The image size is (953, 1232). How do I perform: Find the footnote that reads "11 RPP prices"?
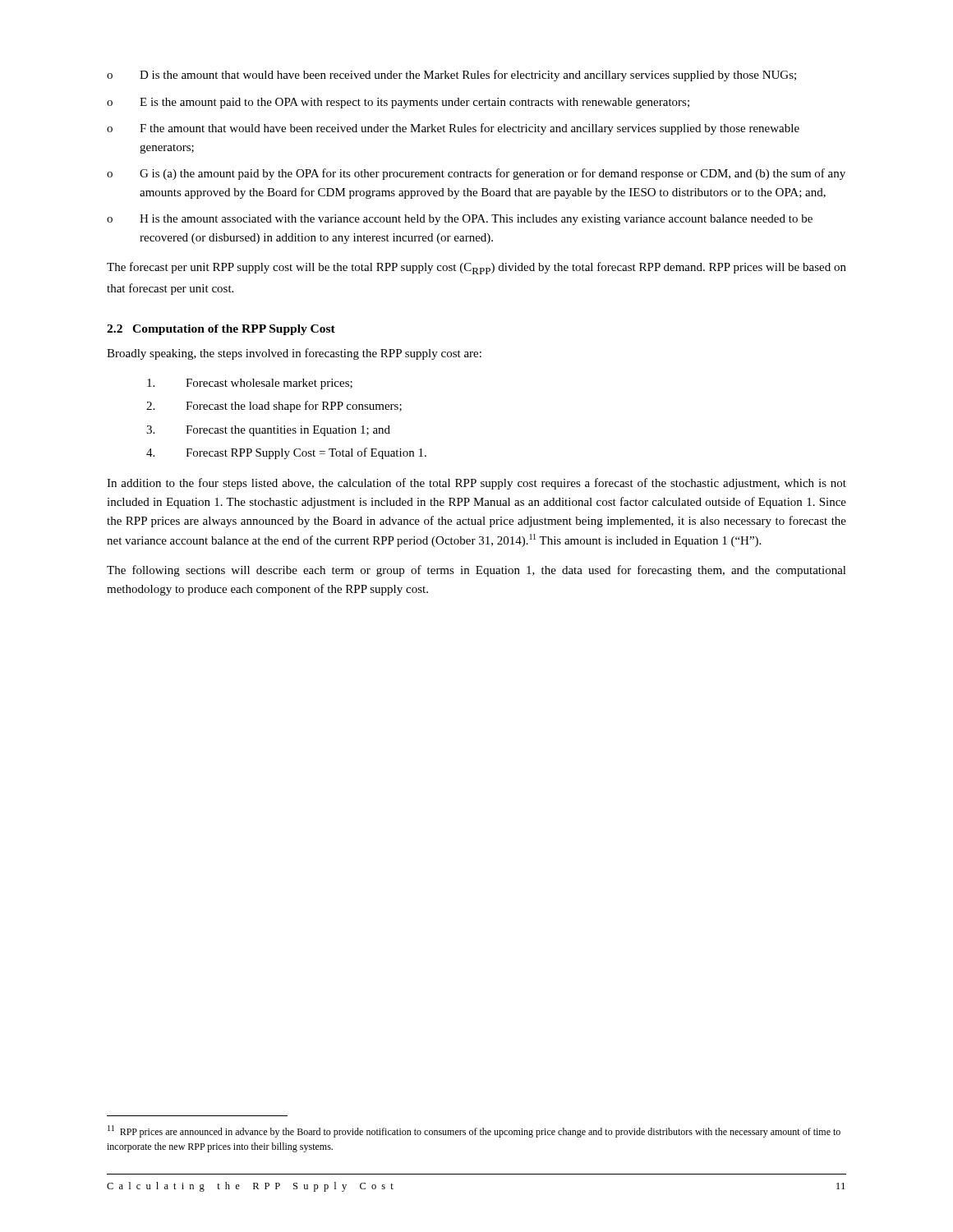point(474,1138)
